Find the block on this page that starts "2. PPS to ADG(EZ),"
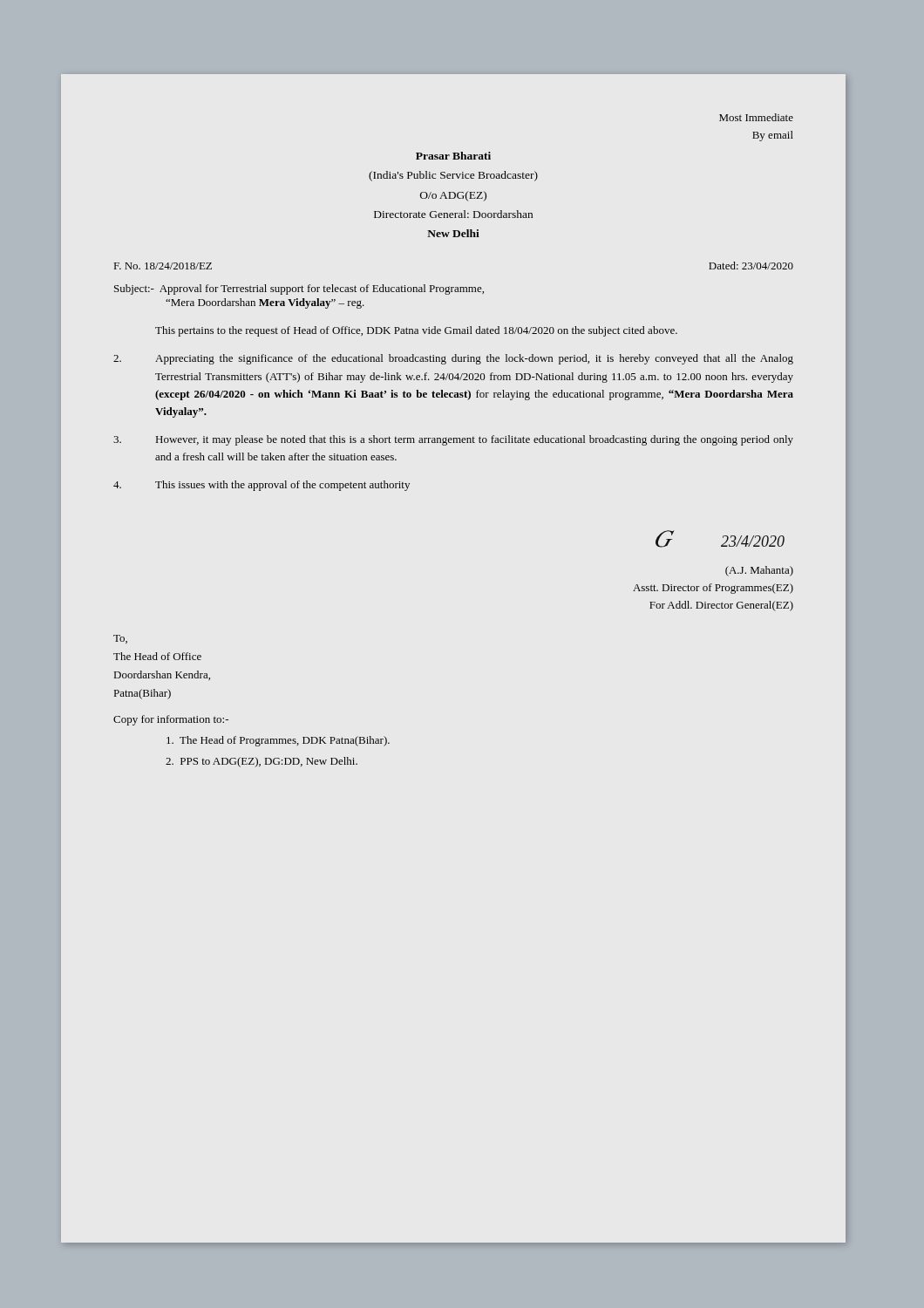924x1308 pixels. click(262, 760)
